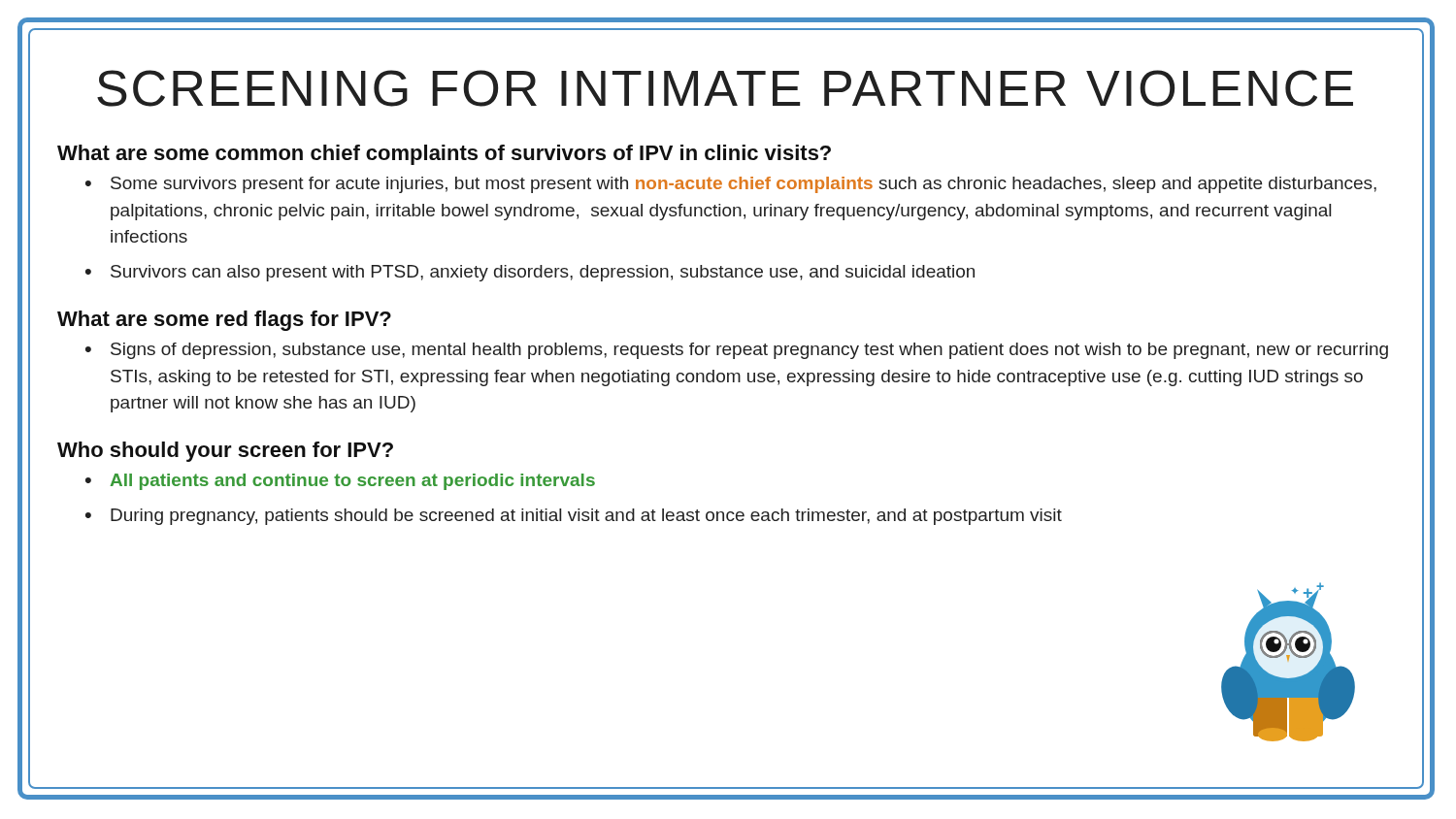Viewport: 1456px width, 819px height.
Task: Locate the block of text that opens with "• Some survivors present"
Action: coord(740,210)
